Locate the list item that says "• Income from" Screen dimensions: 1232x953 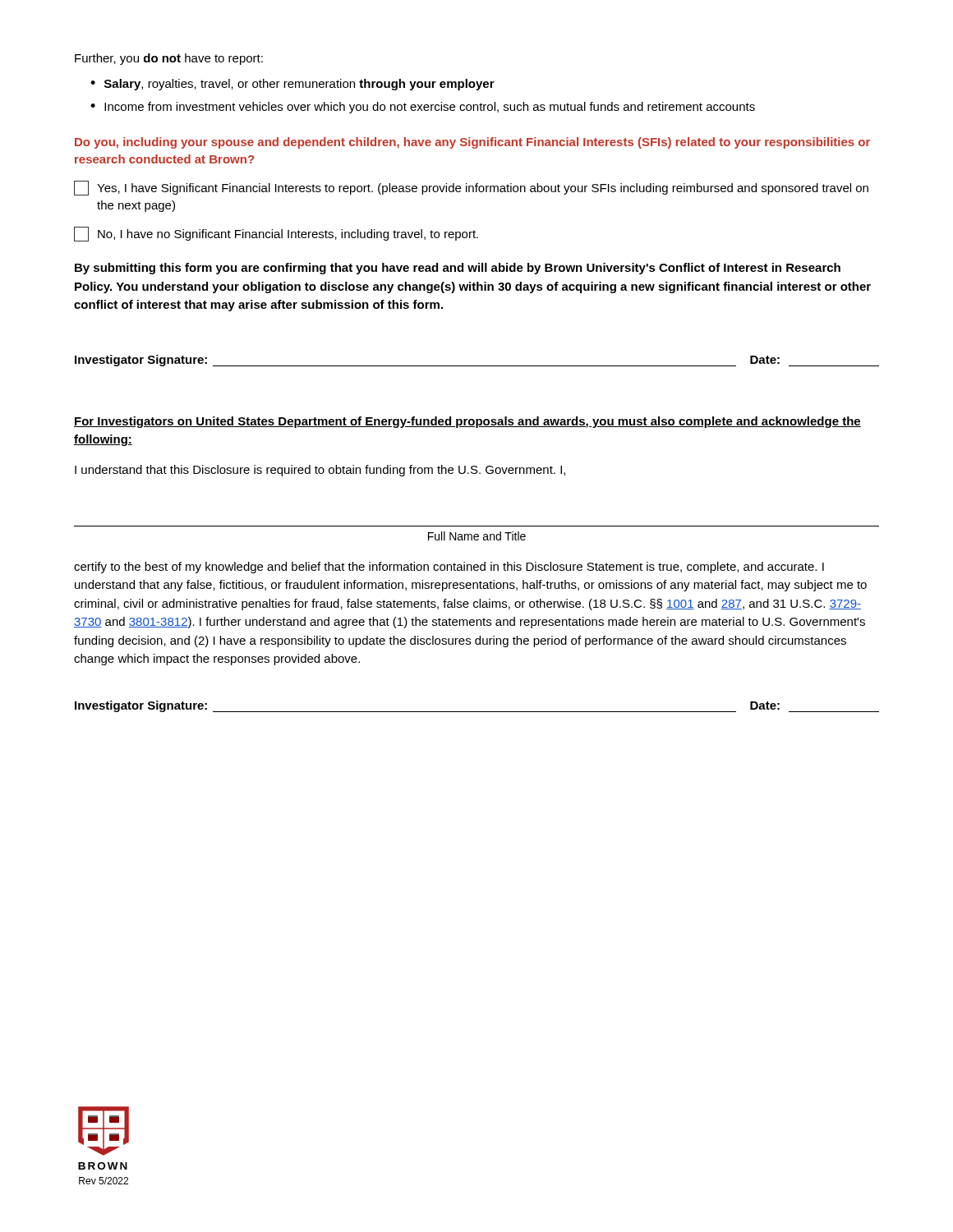[x=423, y=106]
